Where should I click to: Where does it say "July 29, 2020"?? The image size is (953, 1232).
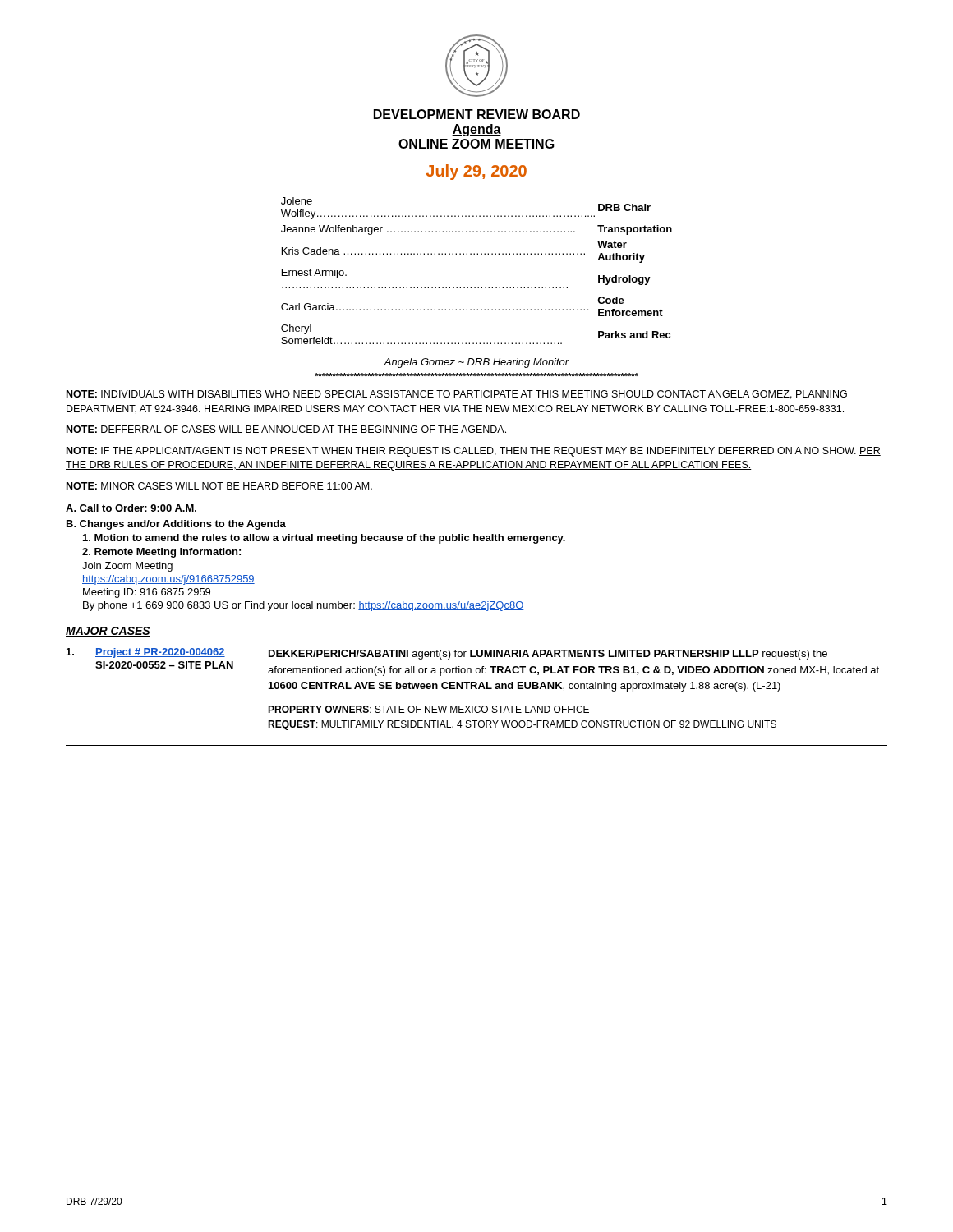(x=476, y=171)
